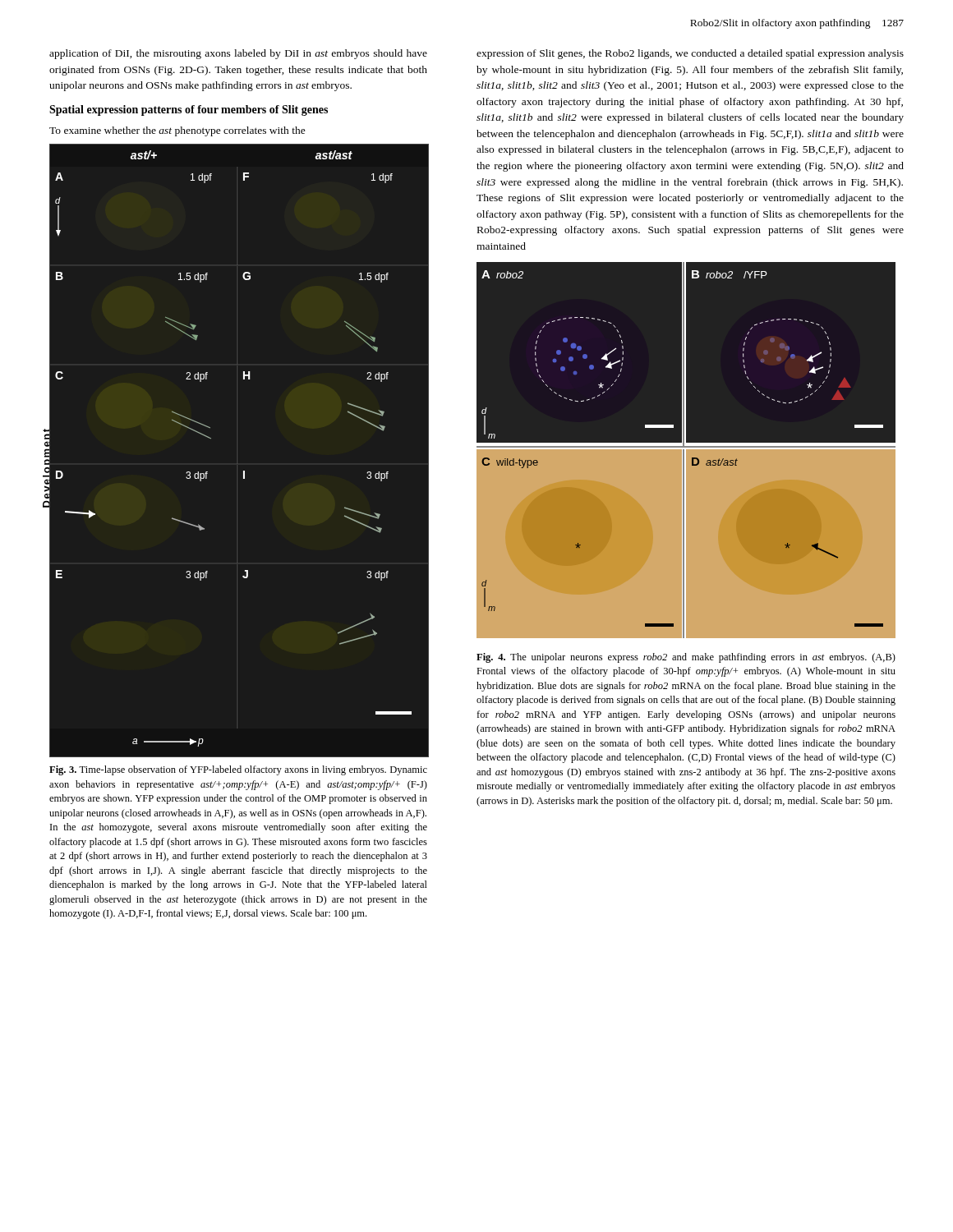Click on the region starting "To examine whether the ast"

[x=177, y=130]
